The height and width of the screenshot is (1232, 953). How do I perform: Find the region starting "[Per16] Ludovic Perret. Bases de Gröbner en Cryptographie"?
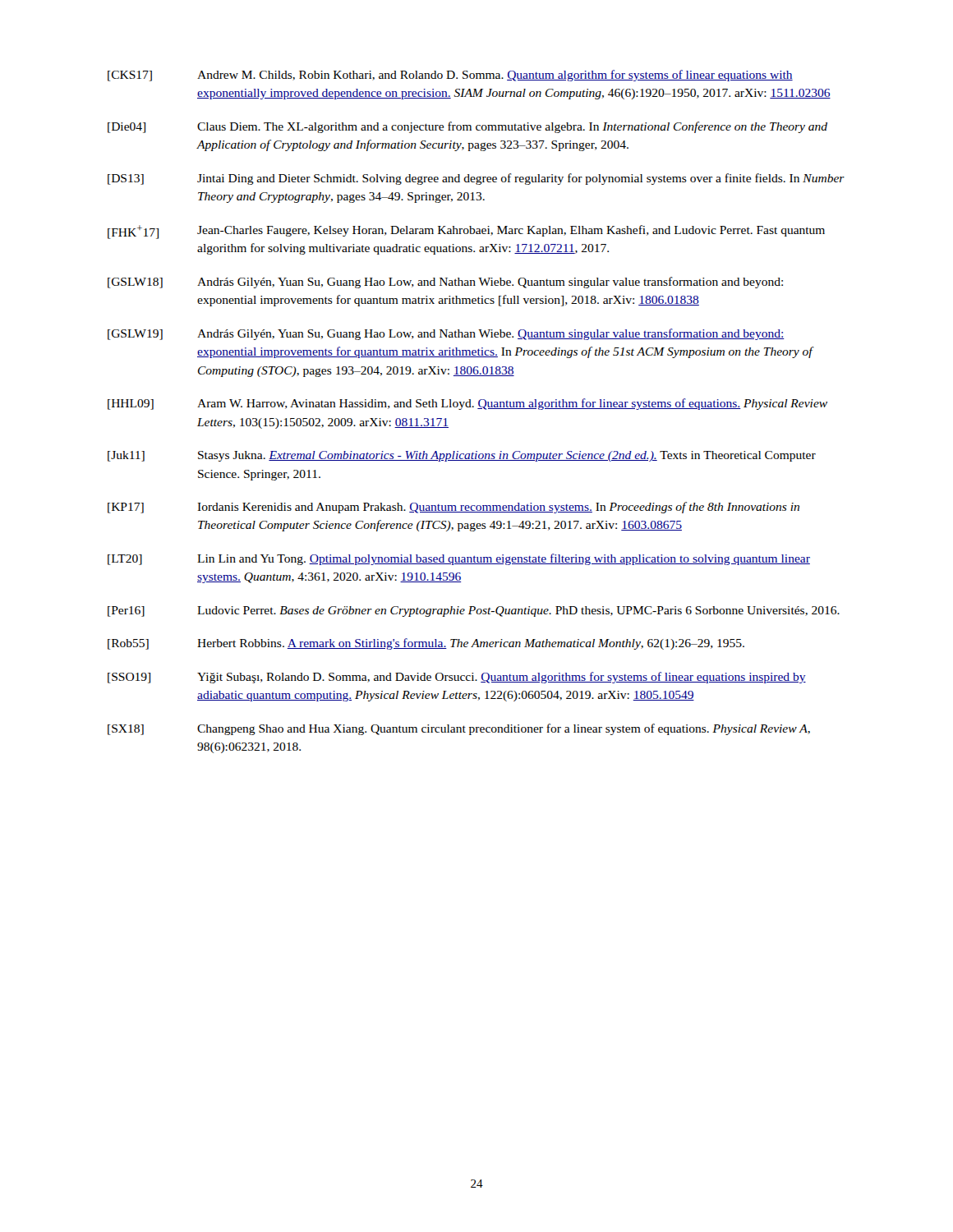pyautogui.click(x=476, y=610)
